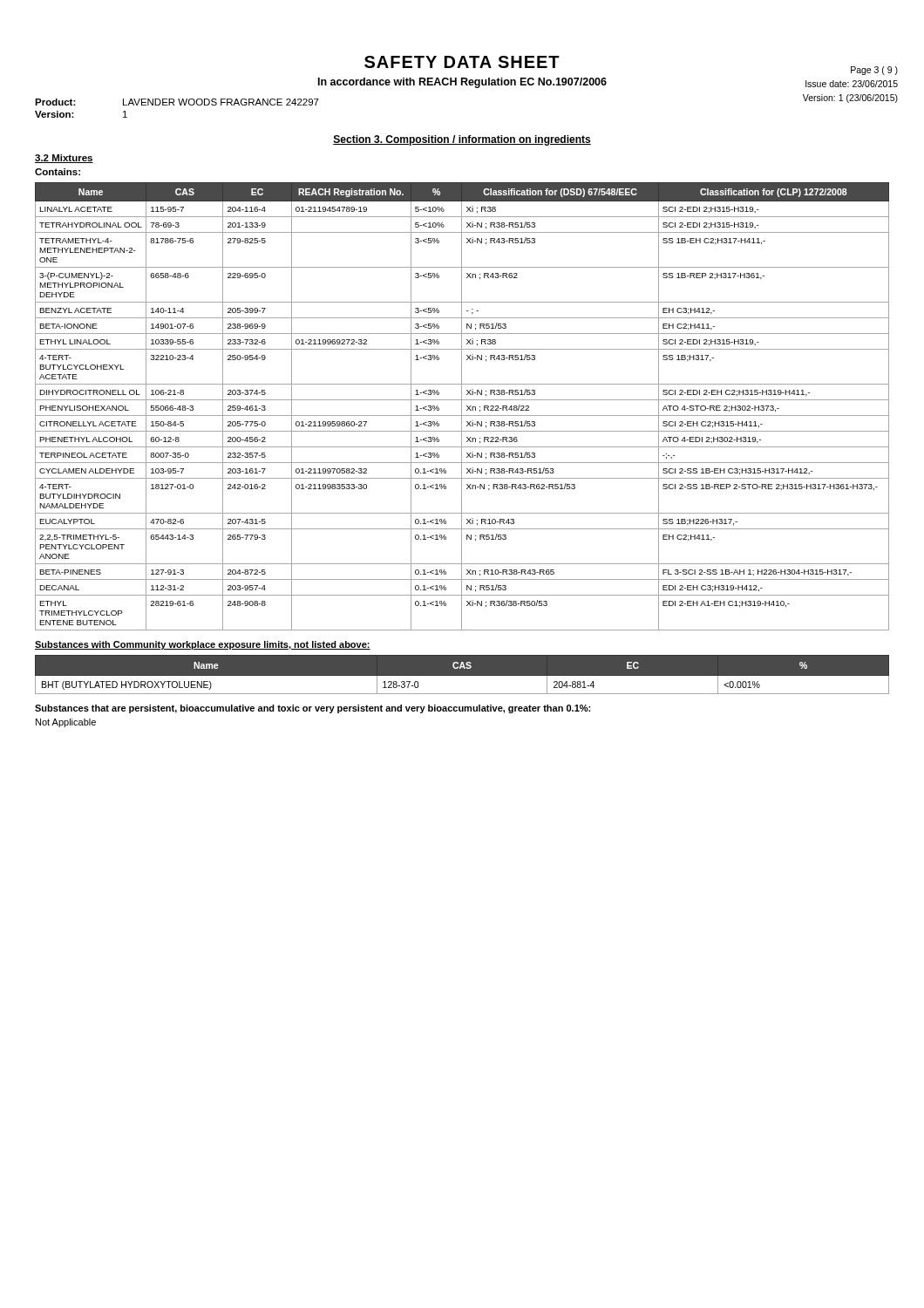Select the block starting "2 Mixtures"
924x1308 pixels.
pos(64,158)
